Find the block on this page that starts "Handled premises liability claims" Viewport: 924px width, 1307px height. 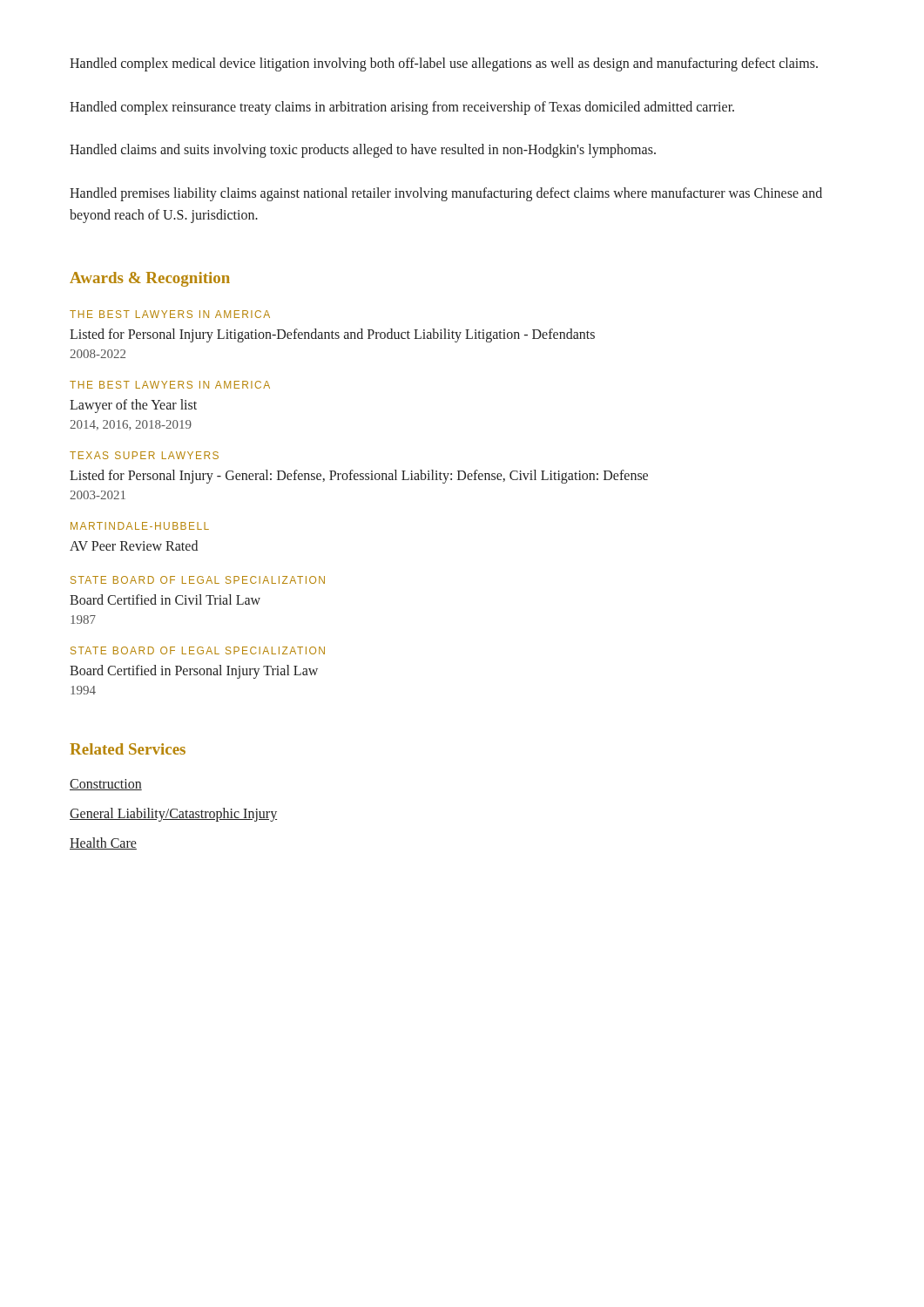tap(446, 204)
